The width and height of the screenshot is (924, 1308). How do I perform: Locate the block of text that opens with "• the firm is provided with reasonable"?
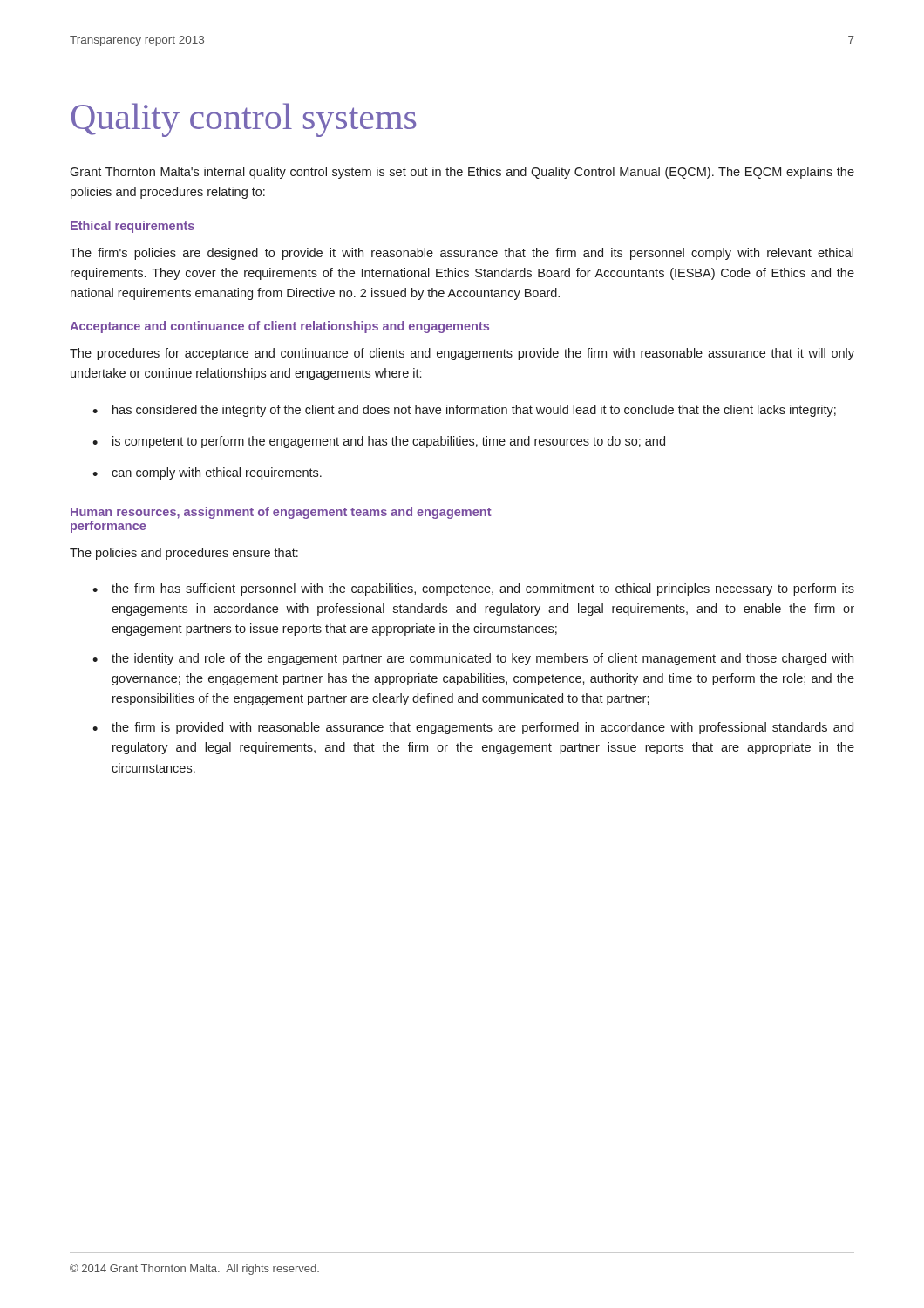click(470, 748)
